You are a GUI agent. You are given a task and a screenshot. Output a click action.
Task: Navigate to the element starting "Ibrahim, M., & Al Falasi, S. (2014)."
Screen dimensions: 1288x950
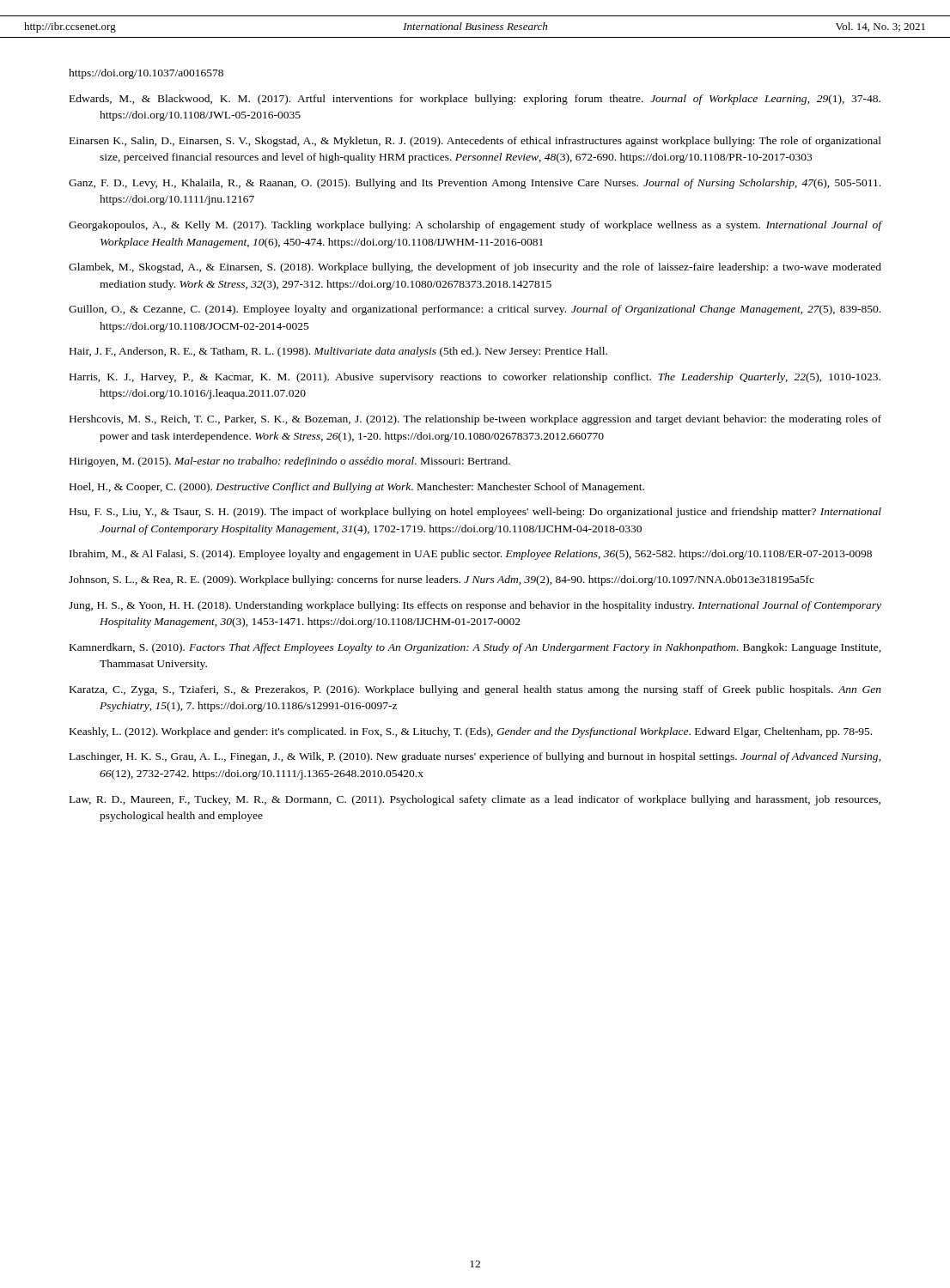point(470,554)
